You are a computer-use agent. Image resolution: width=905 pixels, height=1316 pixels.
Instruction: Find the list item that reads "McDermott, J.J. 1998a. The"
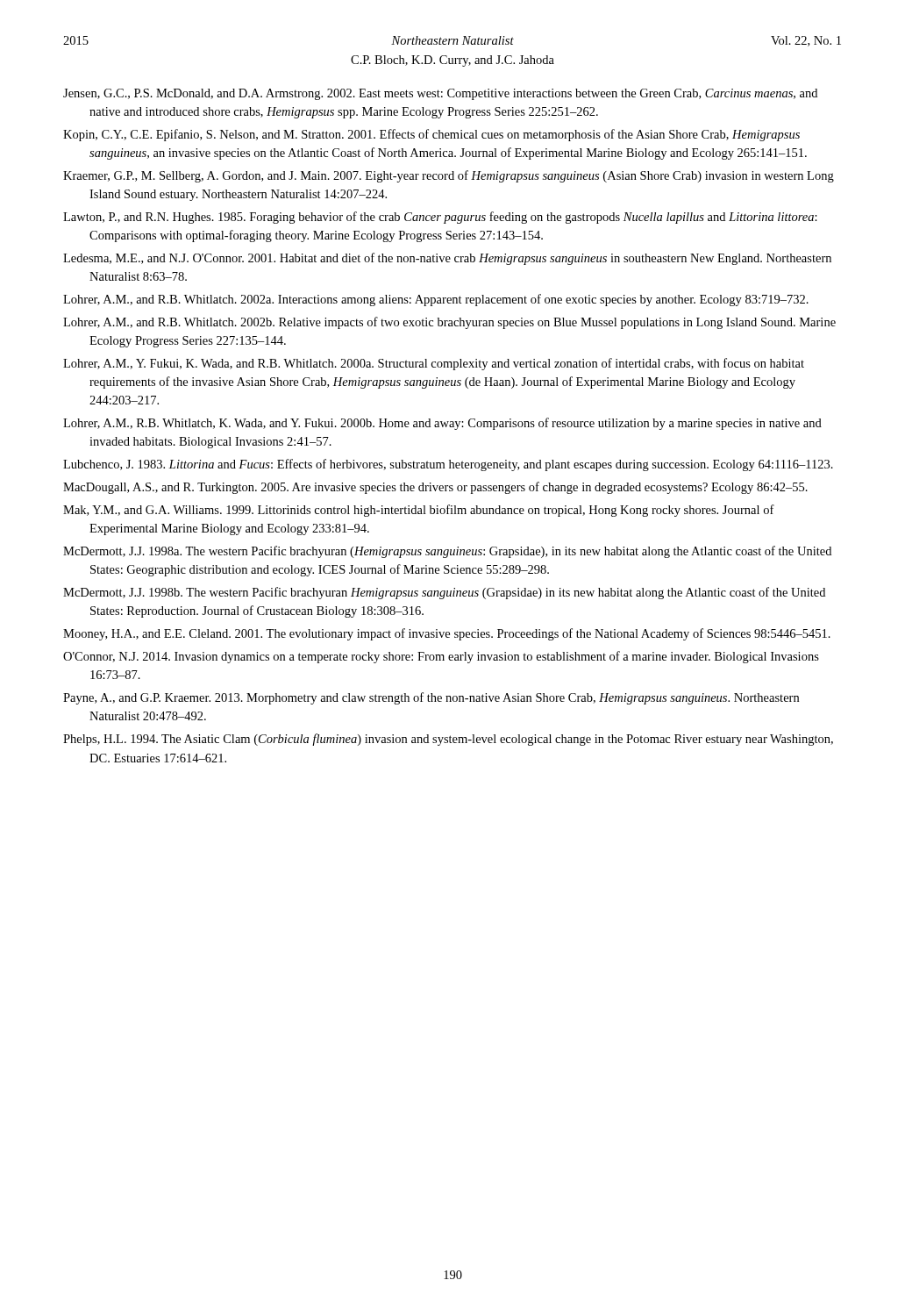(x=447, y=560)
